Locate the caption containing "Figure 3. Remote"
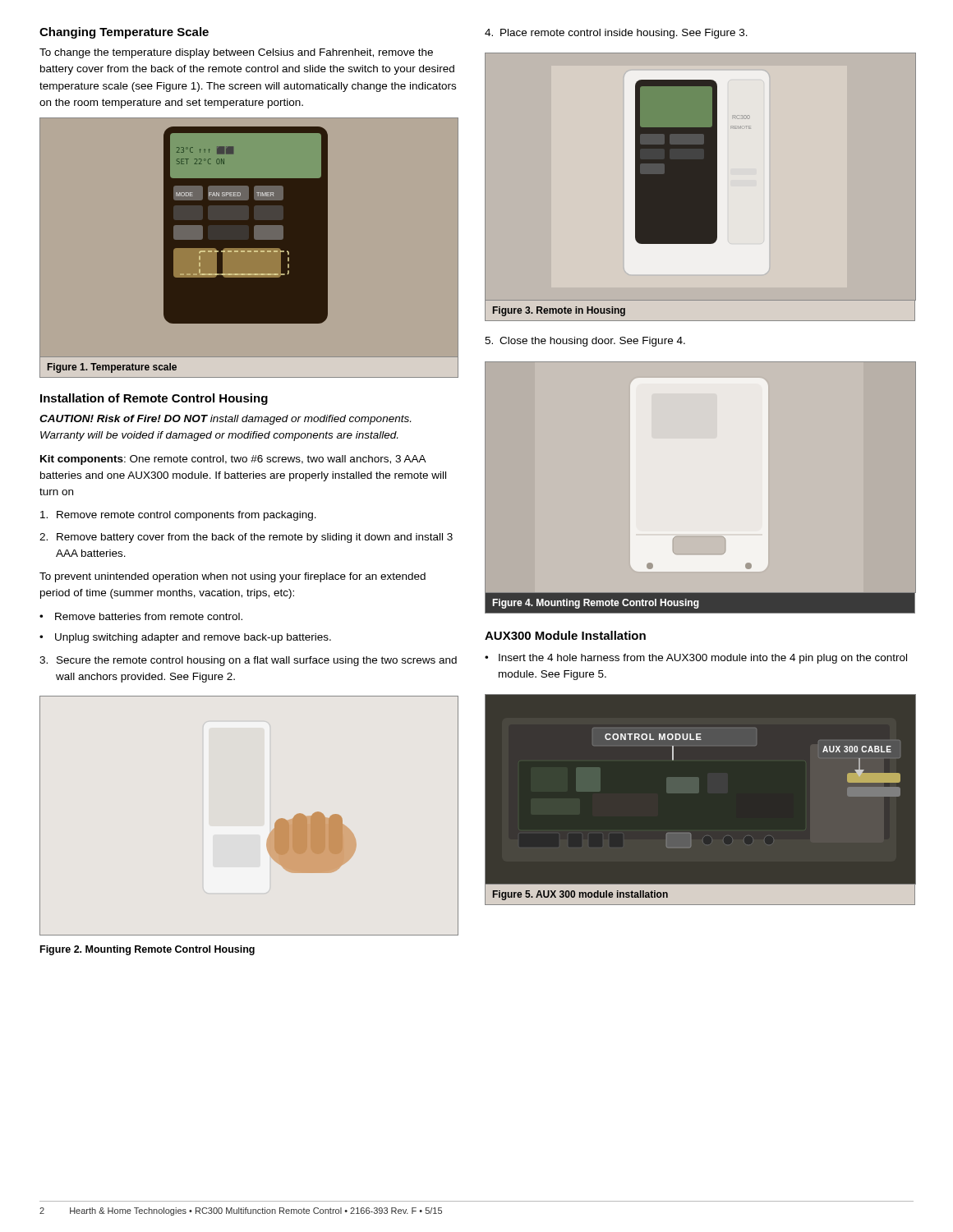Image resolution: width=953 pixels, height=1232 pixels. (559, 311)
